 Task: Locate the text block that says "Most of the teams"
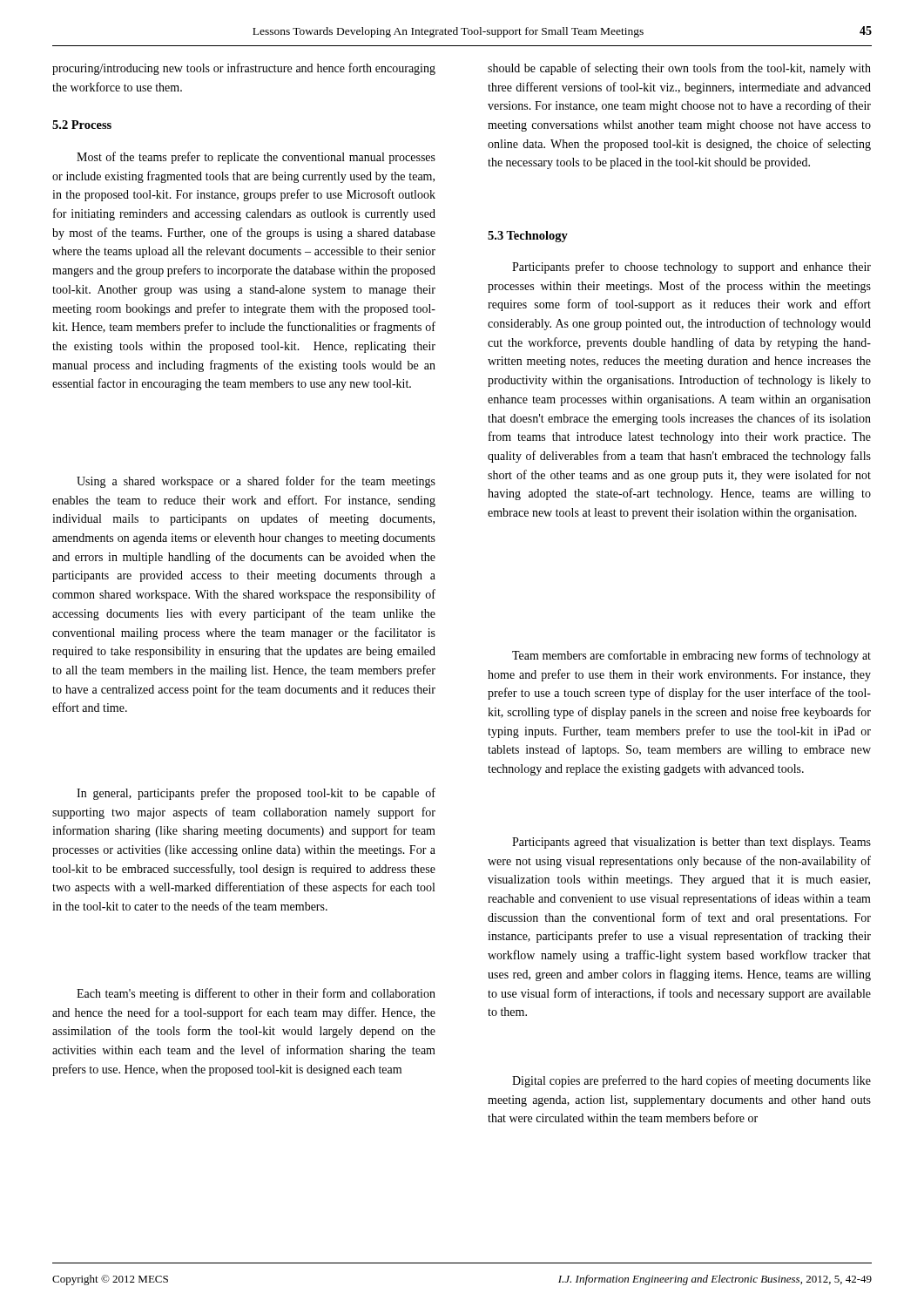click(x=244, y=271)
